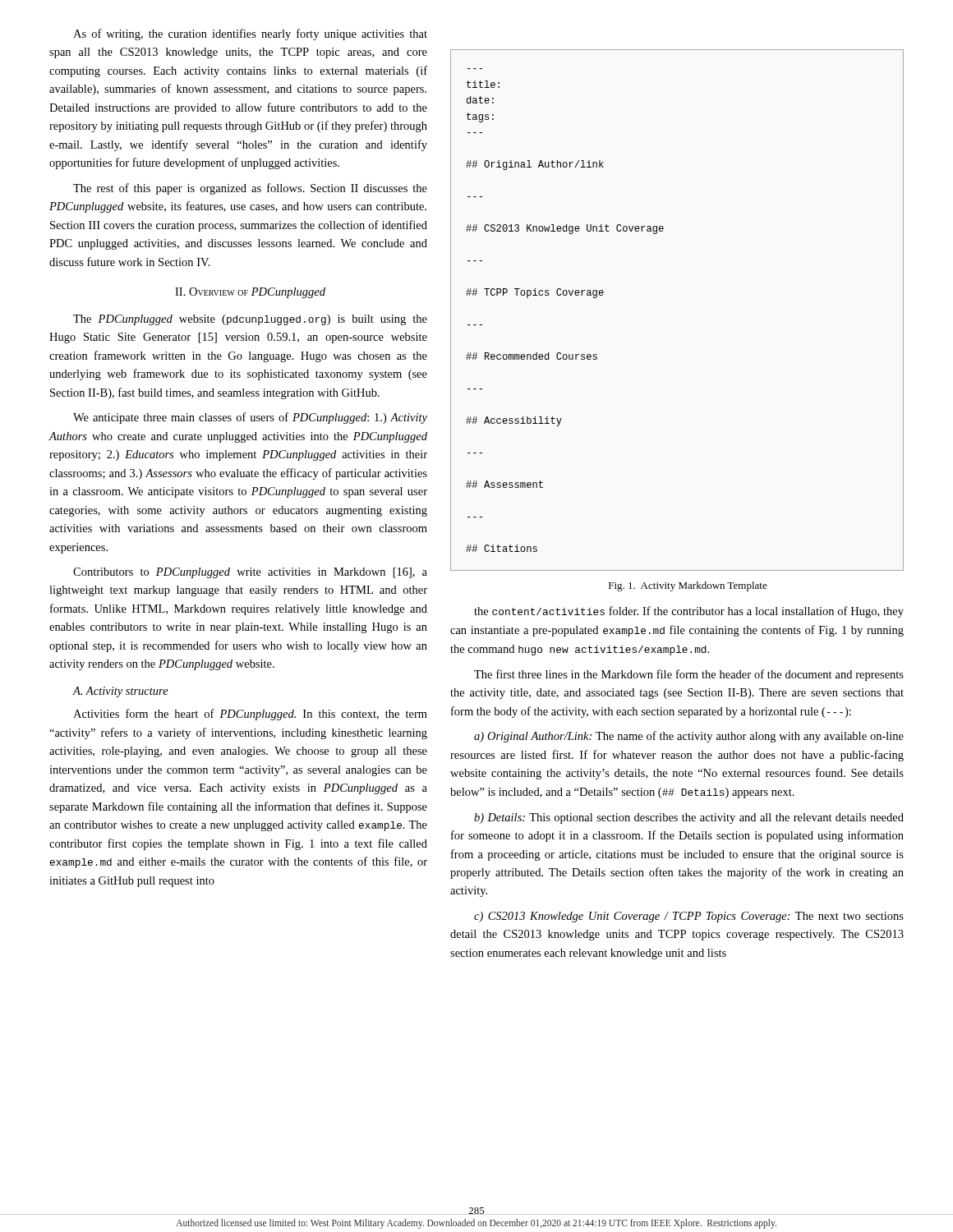Click on the text block starting "The PDCunplugged website (pdcunplugged.org)"

click(x=238, y=356)
